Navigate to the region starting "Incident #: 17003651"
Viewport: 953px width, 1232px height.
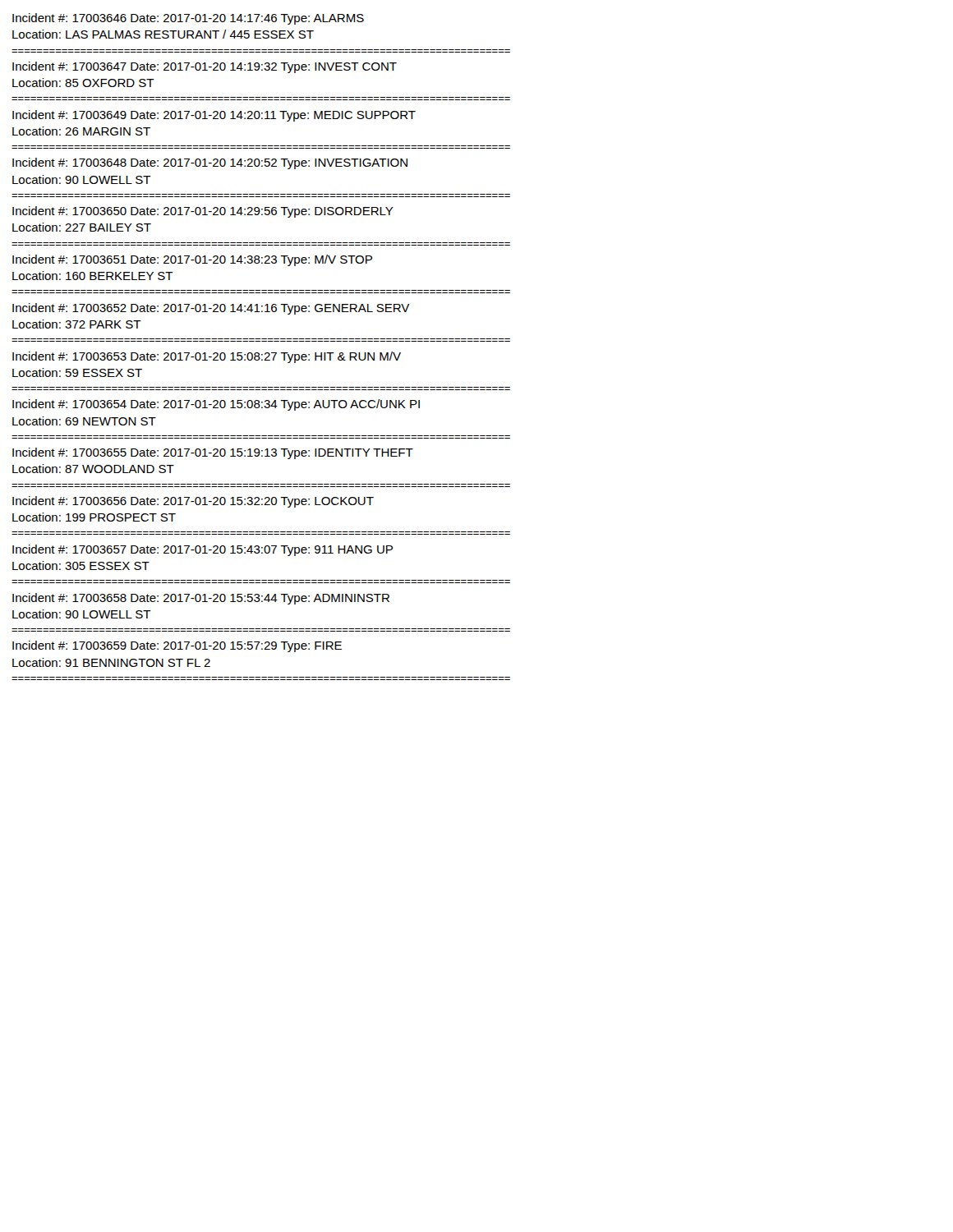pyautogui.click(x=192, y=260)
